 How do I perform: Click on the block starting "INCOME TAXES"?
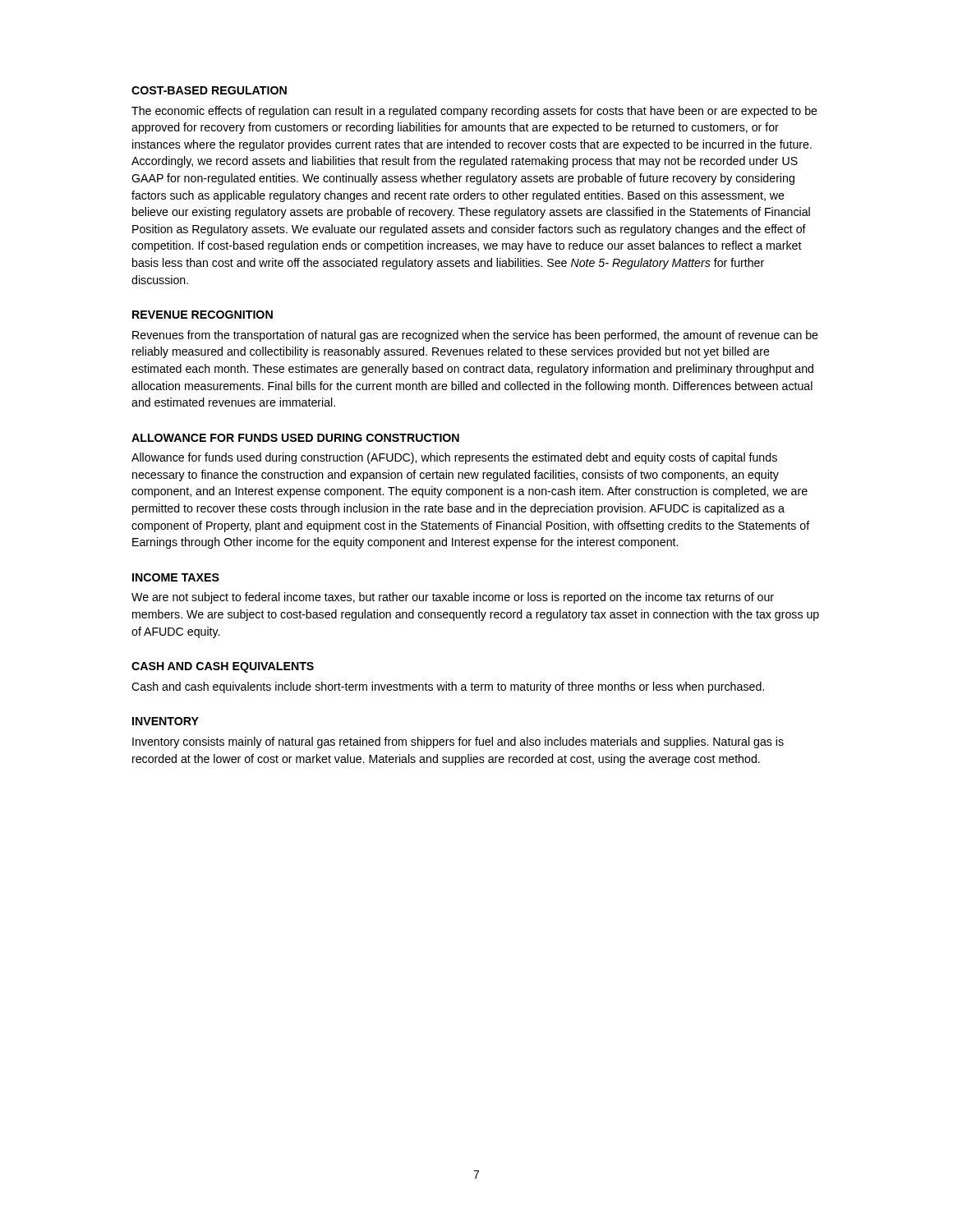click(175, 577)
